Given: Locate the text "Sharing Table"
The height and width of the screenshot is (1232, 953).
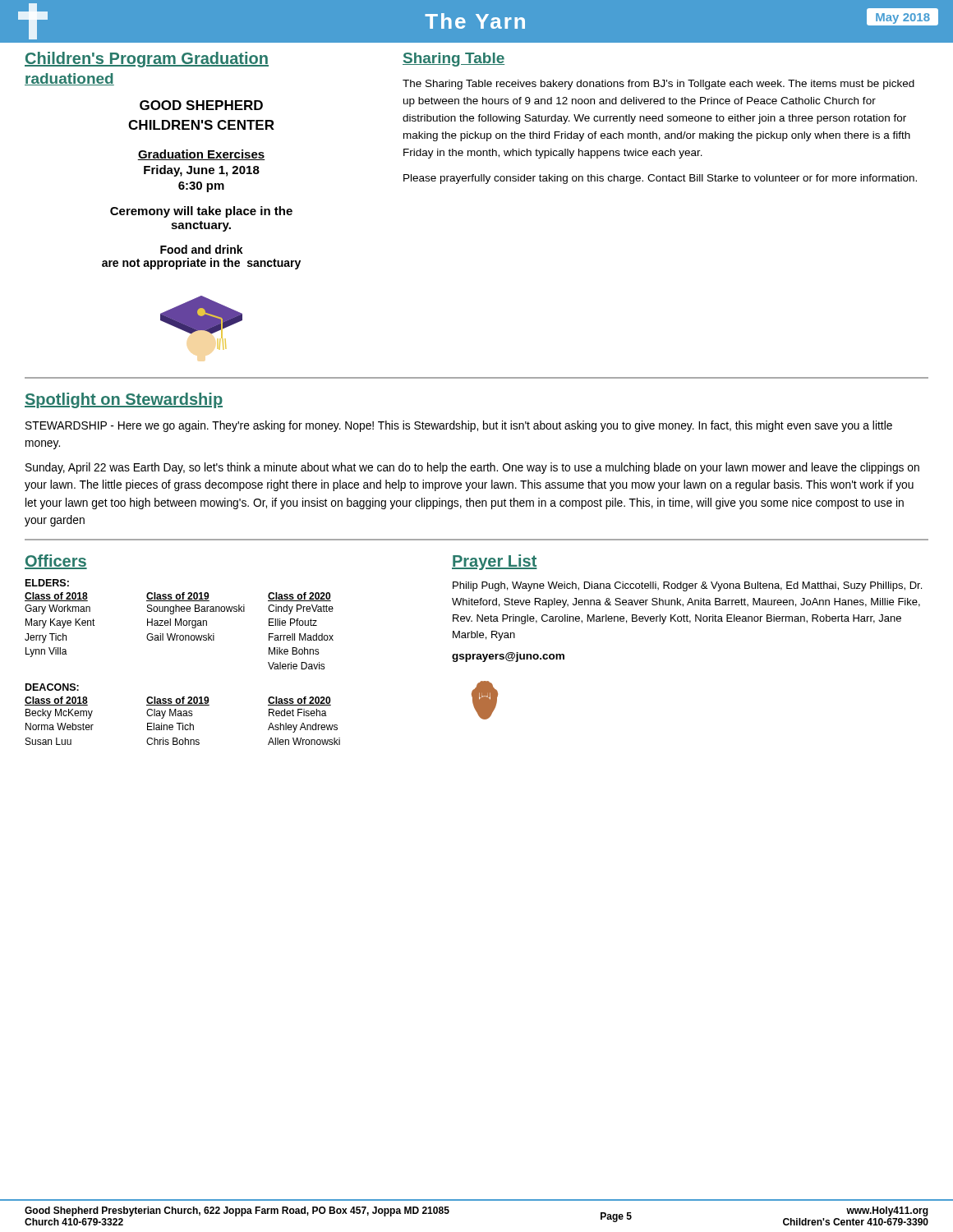Looking at the screenshot, I should click(x=454, y=58).
